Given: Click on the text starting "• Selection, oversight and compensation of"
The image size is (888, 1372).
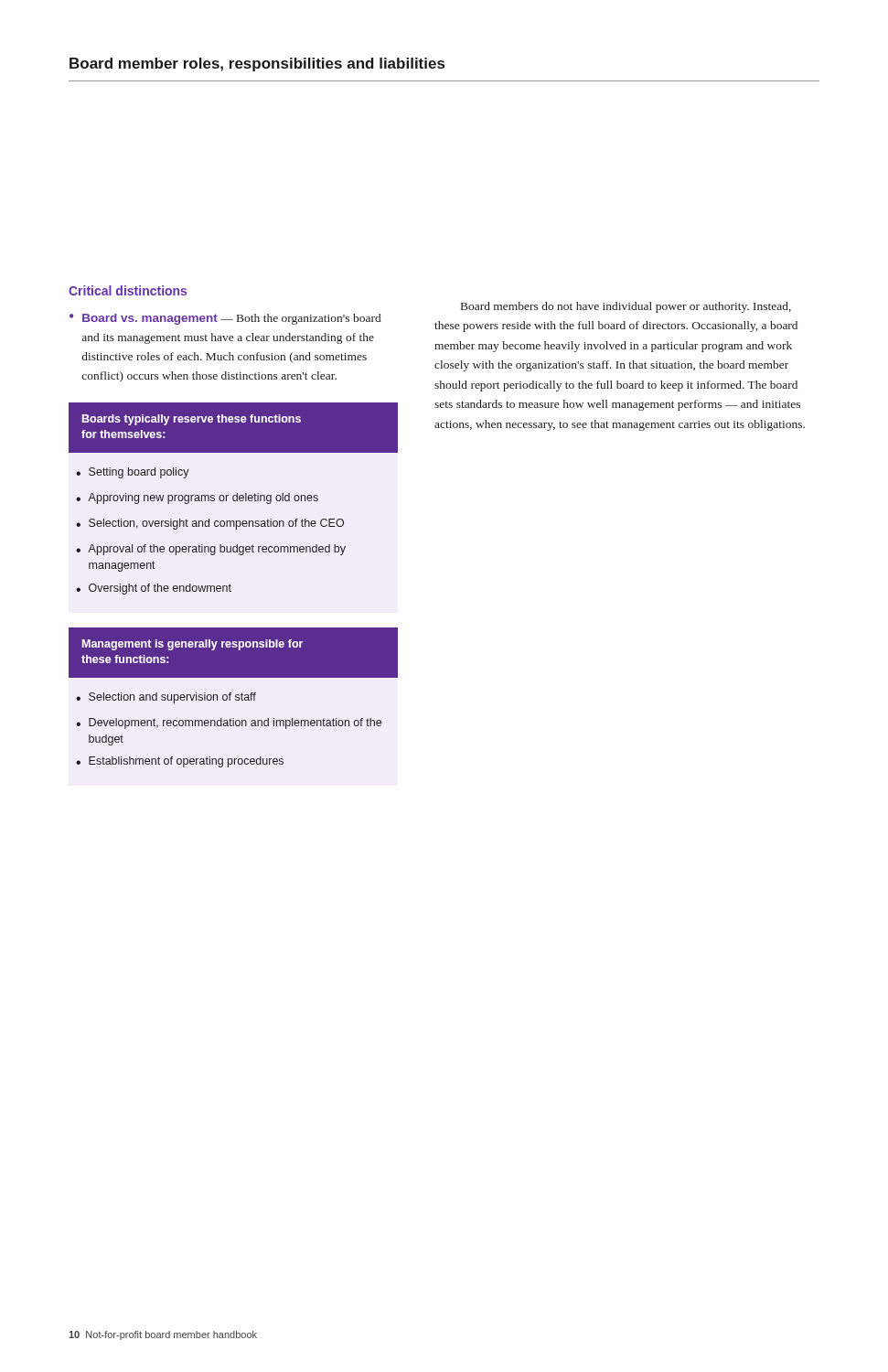Looking at the screenshot, I should (210, 525).
